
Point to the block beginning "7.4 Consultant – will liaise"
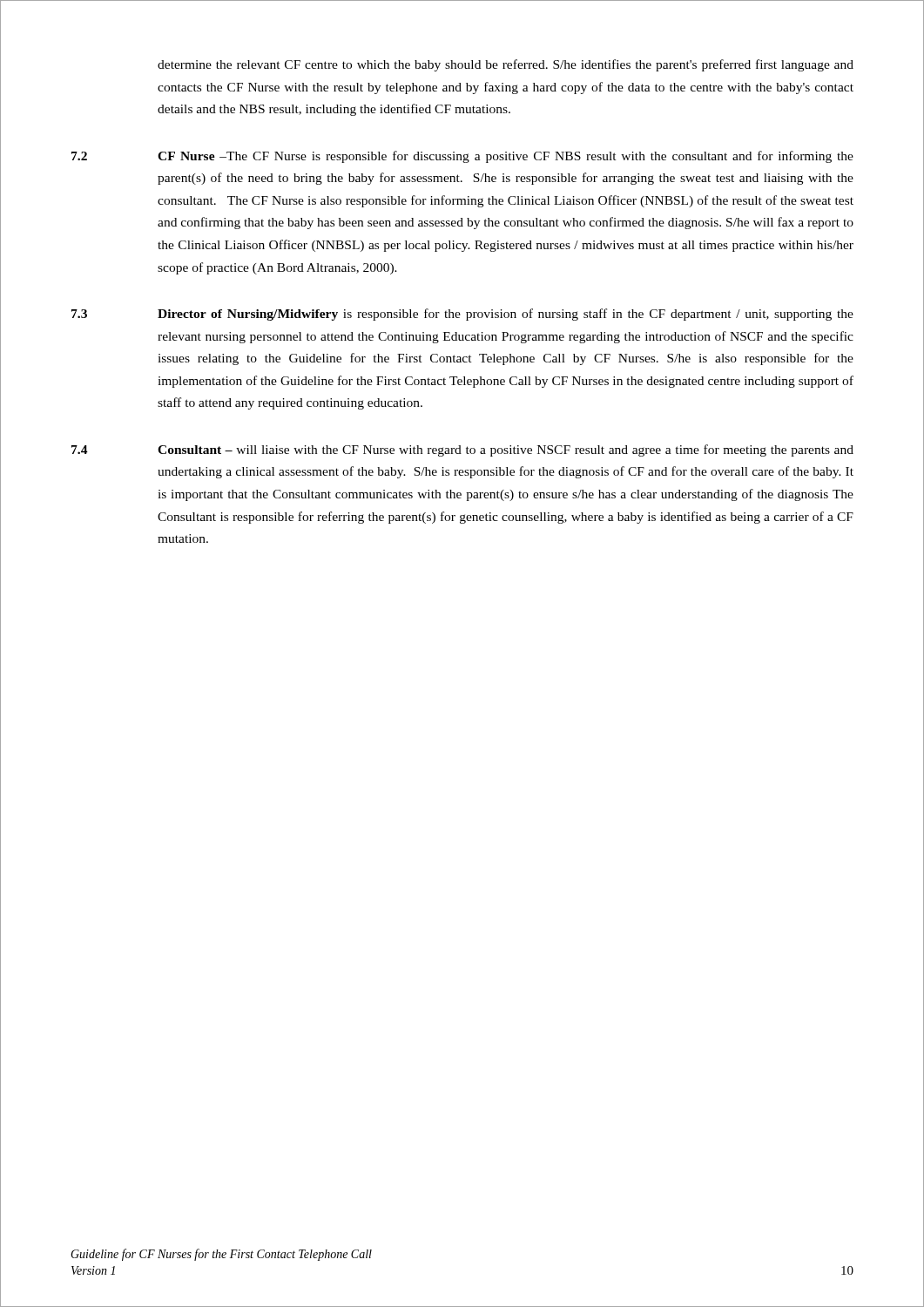(462, 494)
